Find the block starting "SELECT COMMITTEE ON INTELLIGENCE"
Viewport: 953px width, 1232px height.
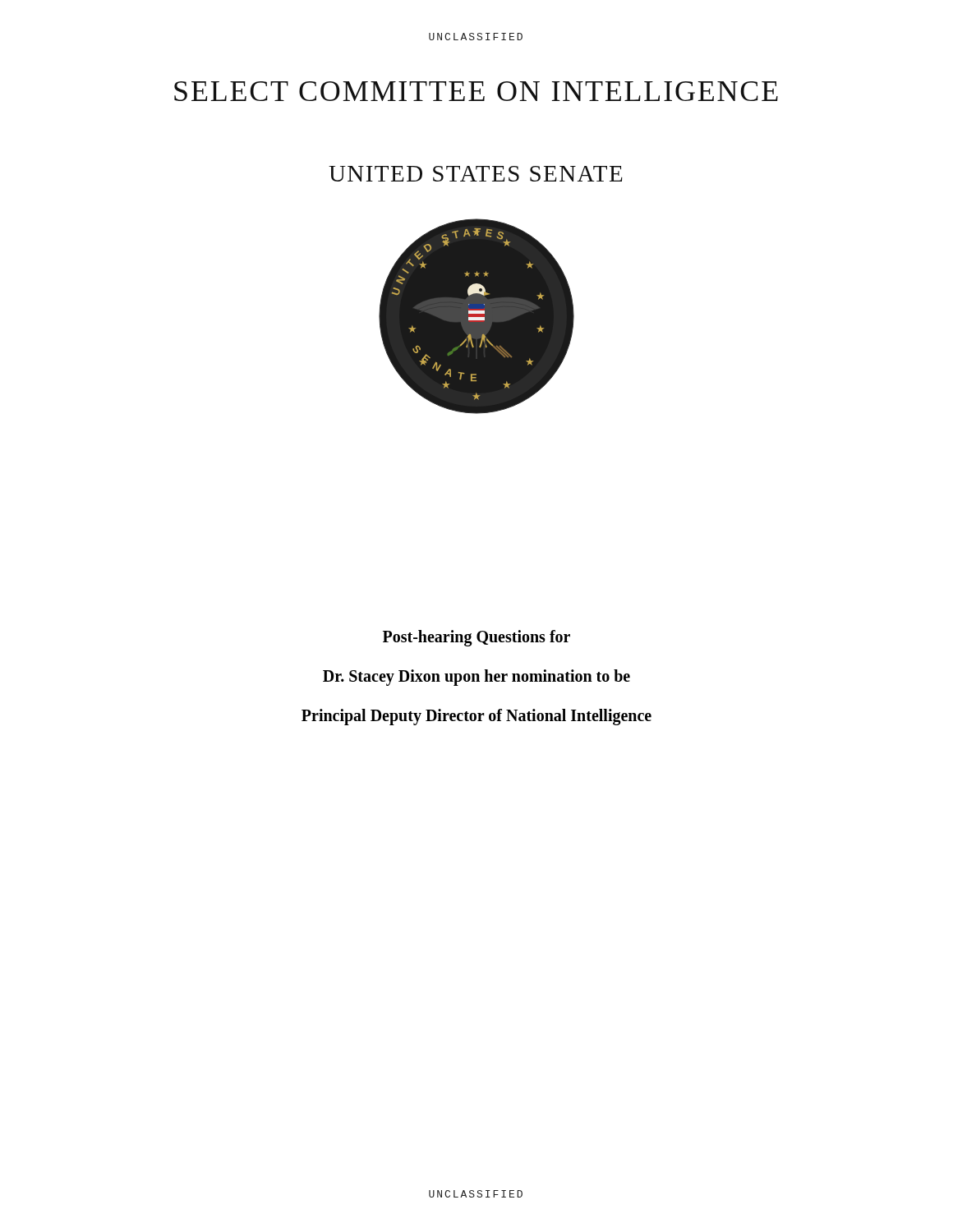tap(476, 91)
